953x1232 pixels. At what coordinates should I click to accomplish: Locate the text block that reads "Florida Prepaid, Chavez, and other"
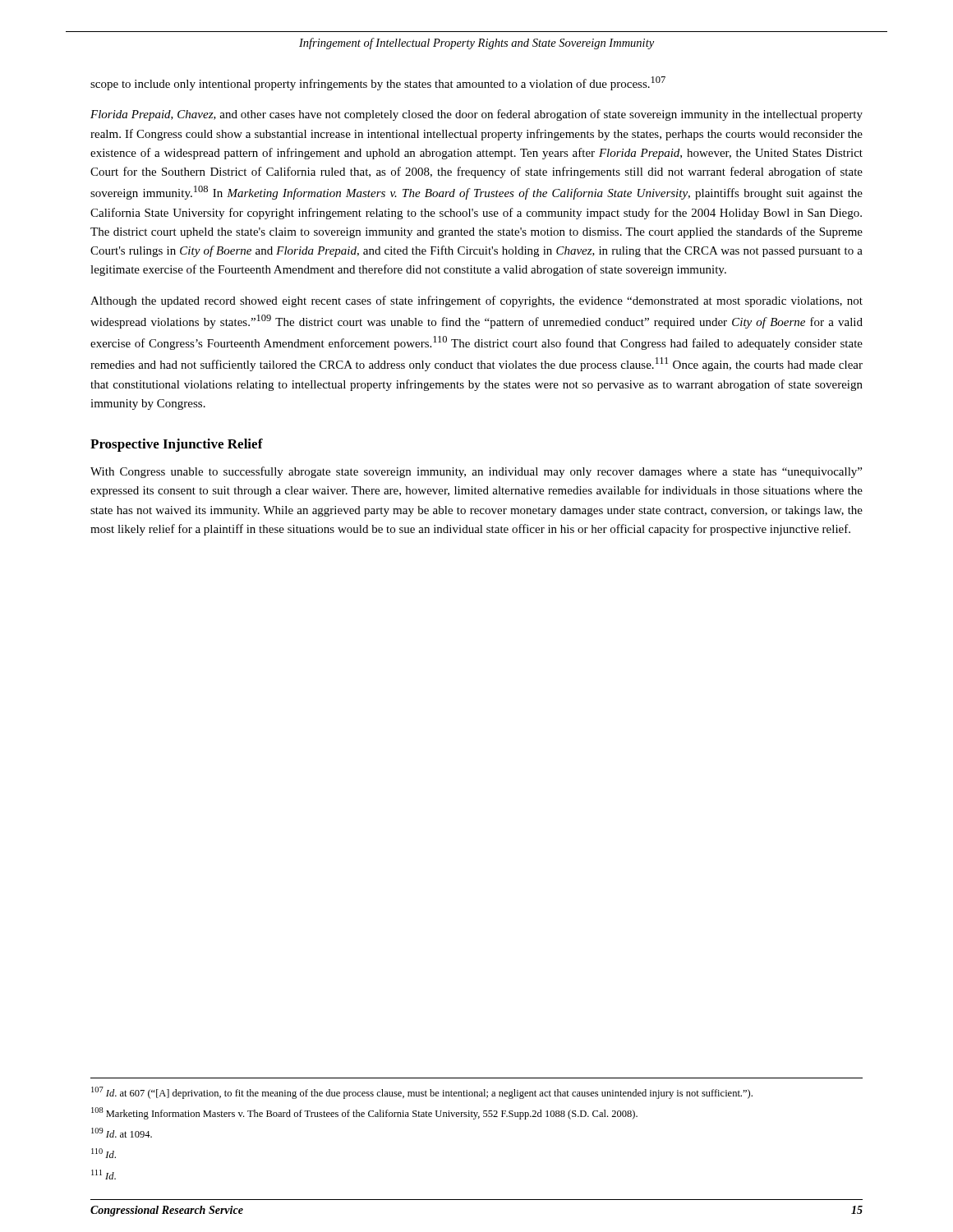tap(476, 192)
